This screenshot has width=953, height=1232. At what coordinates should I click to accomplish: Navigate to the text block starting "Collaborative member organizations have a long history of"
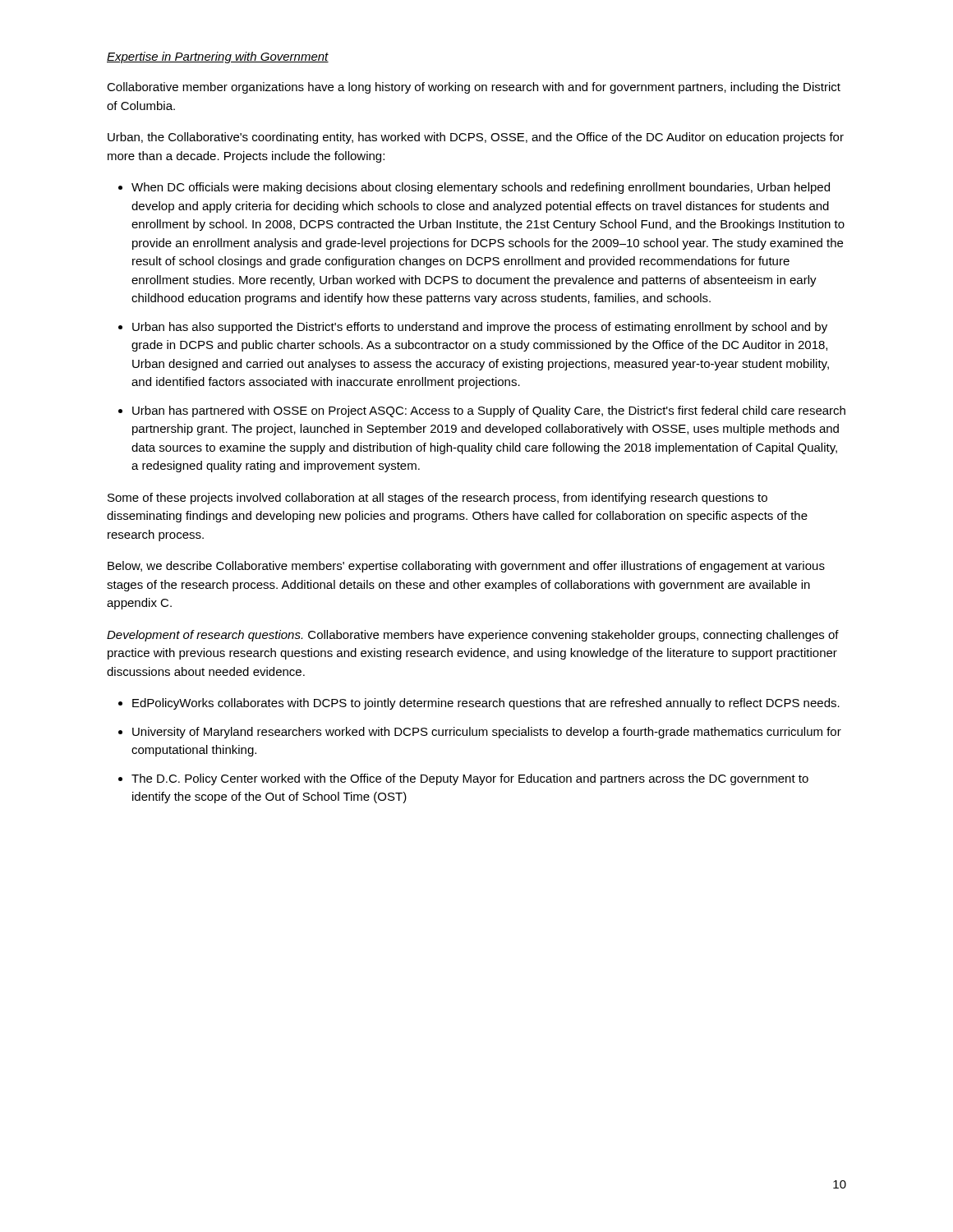474,96
